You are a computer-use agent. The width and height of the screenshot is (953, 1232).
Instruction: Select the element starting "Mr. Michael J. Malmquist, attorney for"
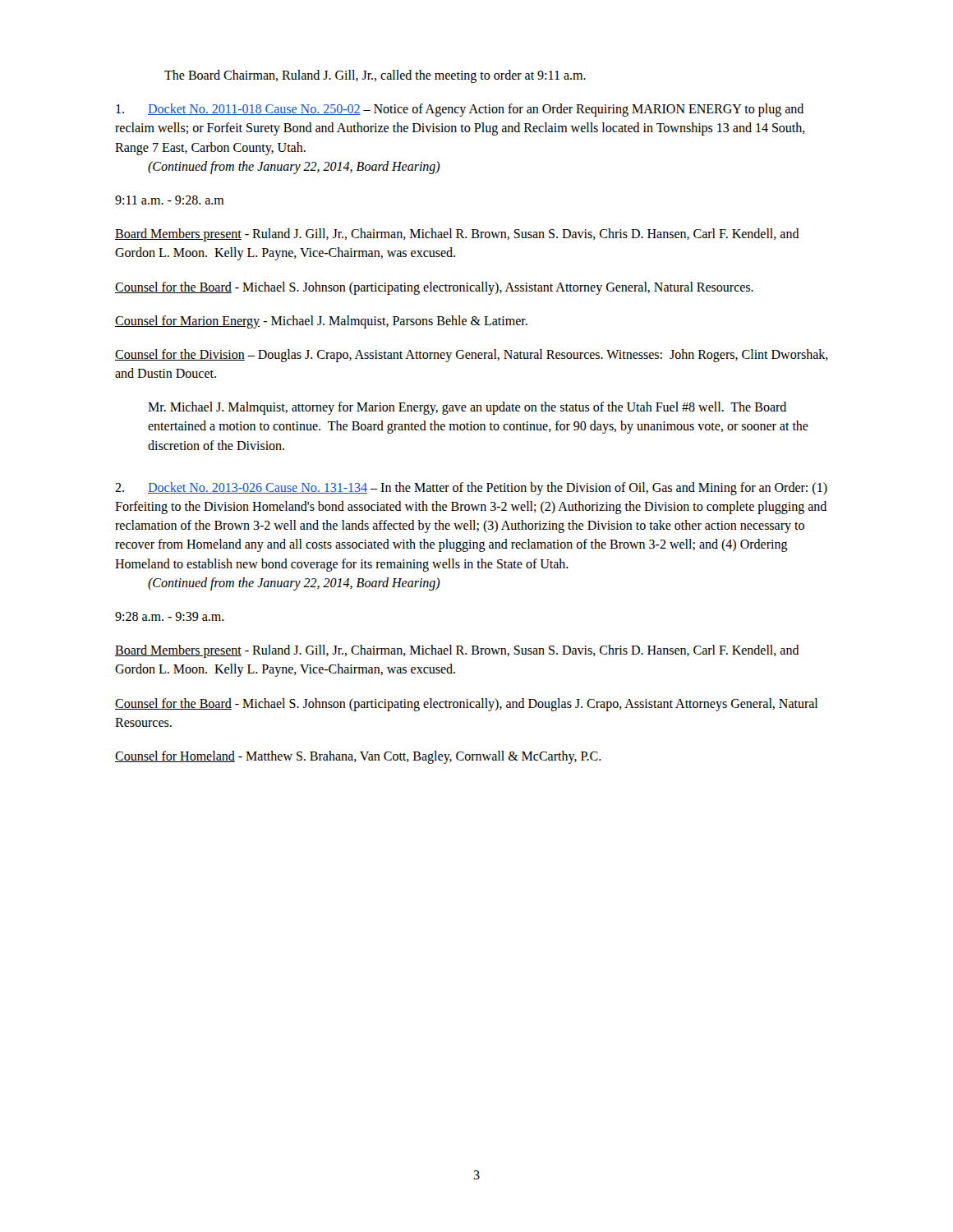478,426
